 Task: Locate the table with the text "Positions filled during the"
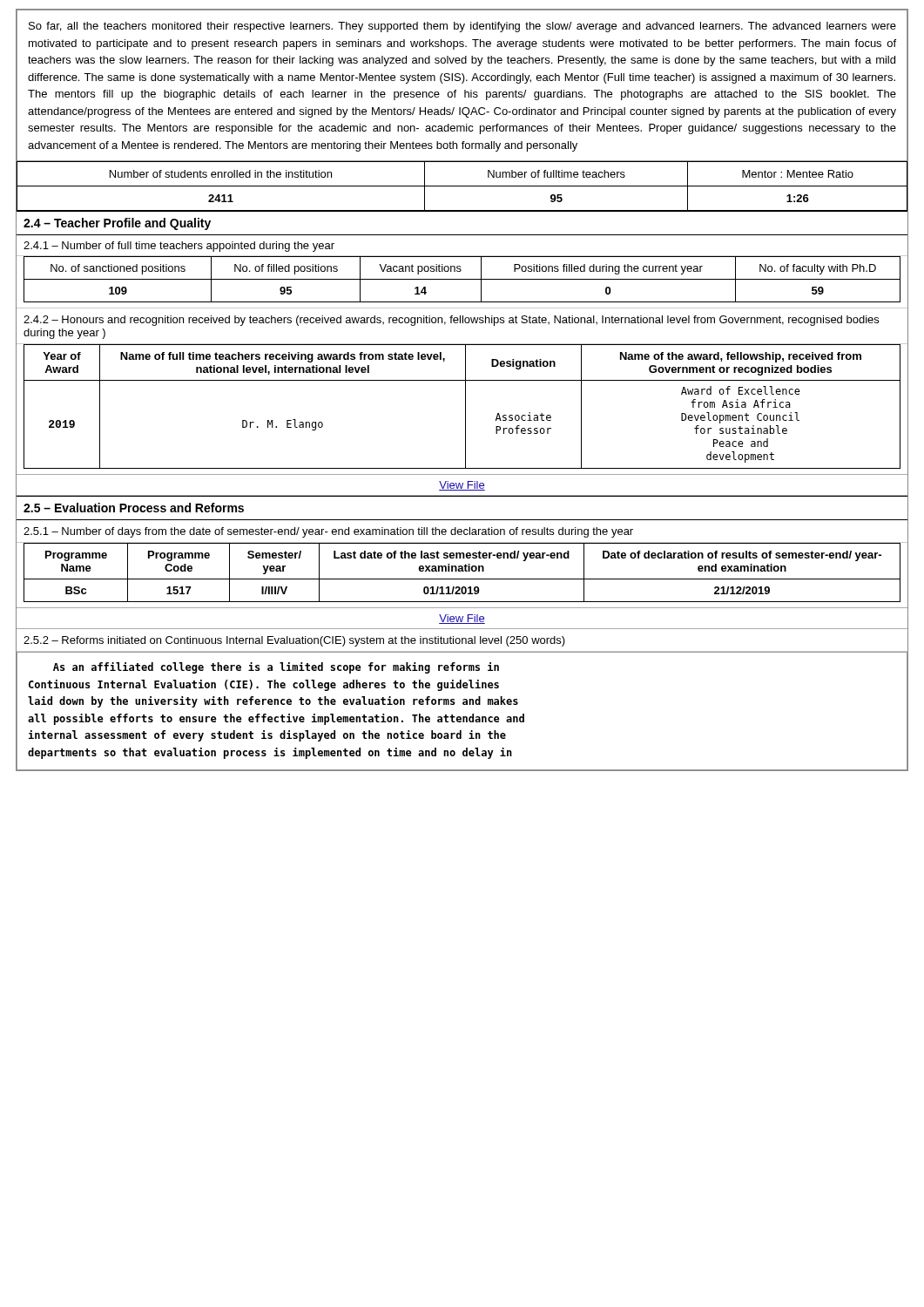462,282
